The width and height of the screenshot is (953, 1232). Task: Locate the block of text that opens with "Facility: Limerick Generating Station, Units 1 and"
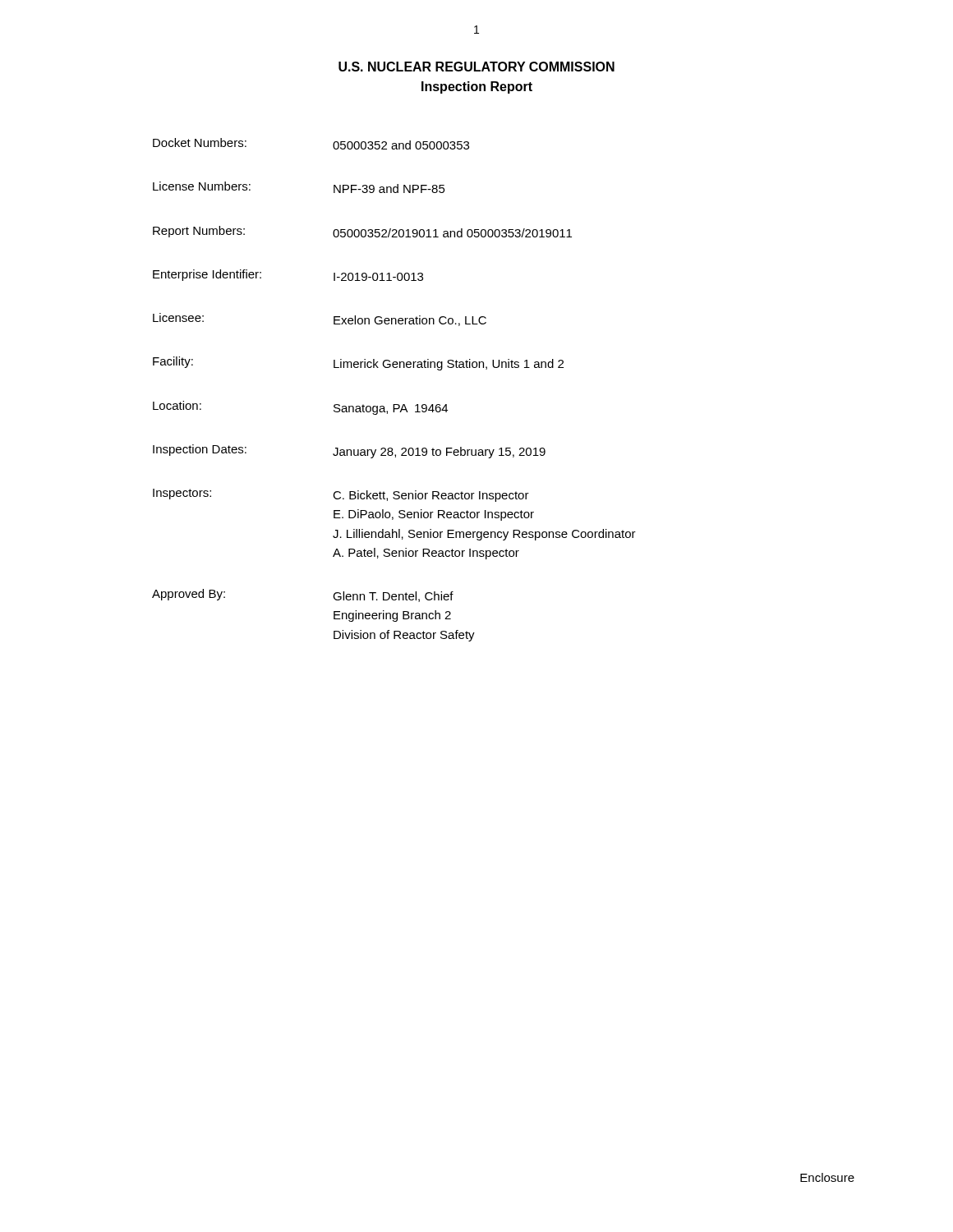[x=358, y=364]
